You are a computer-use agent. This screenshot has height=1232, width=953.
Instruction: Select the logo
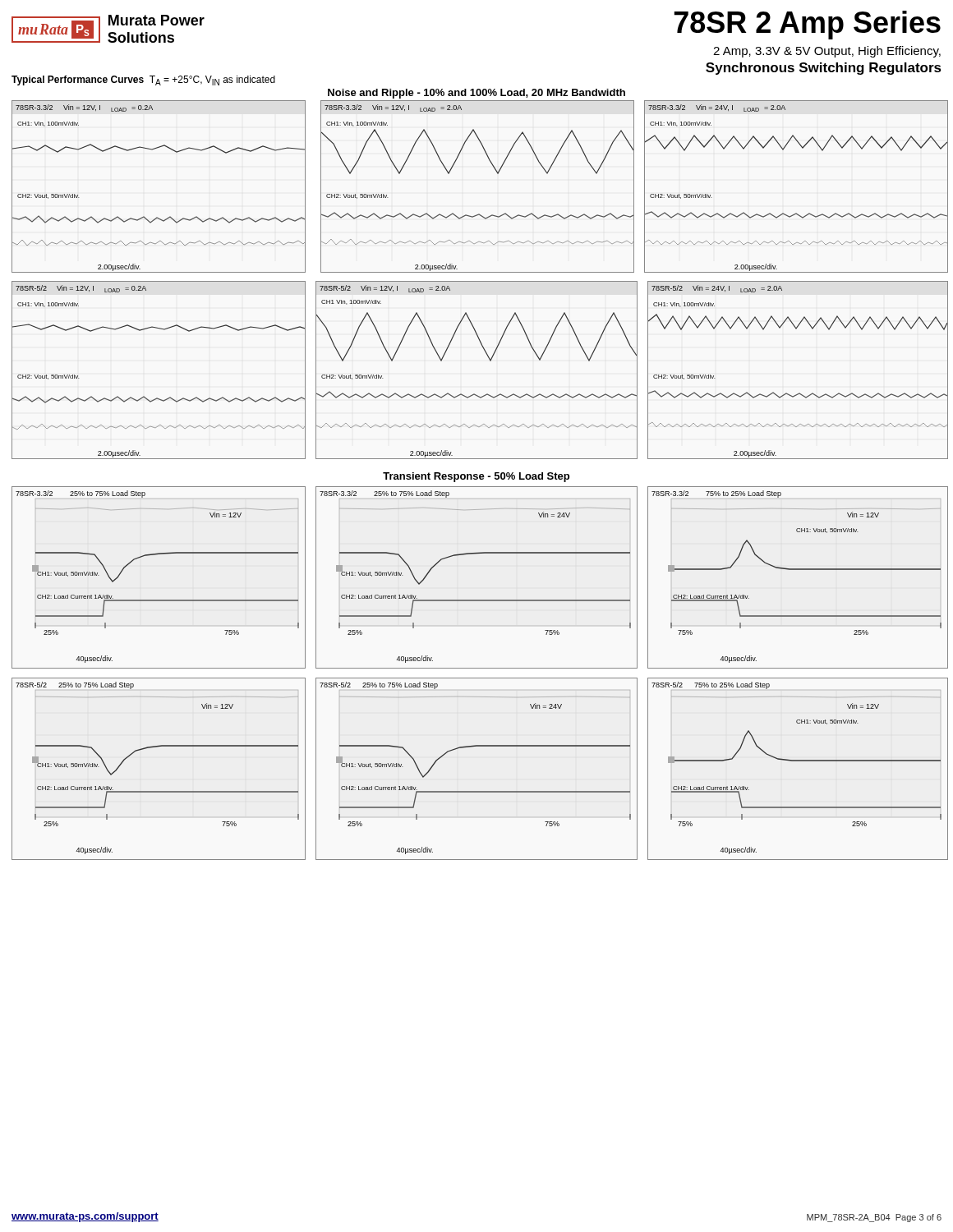143,30
